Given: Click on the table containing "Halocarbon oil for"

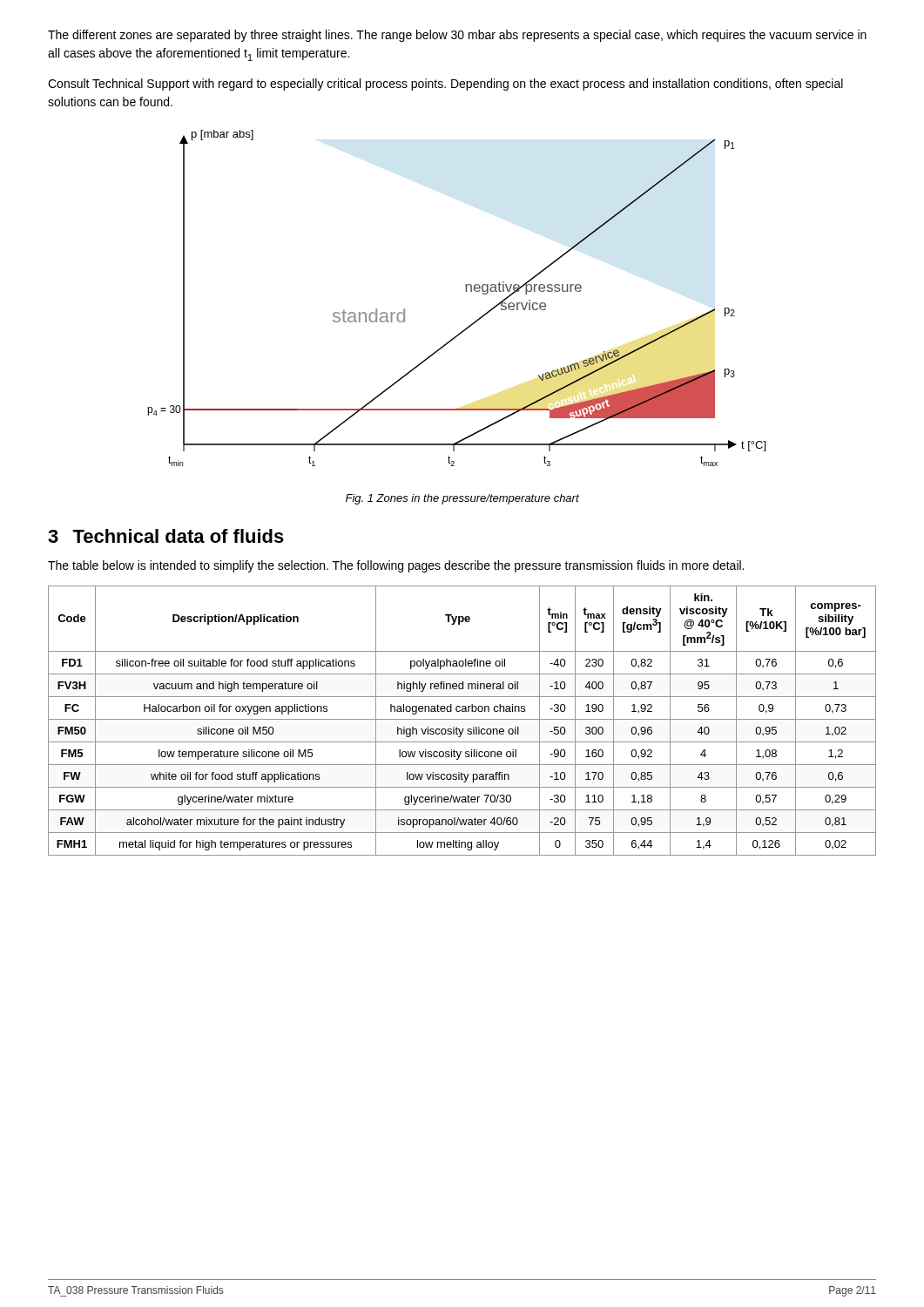Looking at the screenshot, I should [462, 721].
